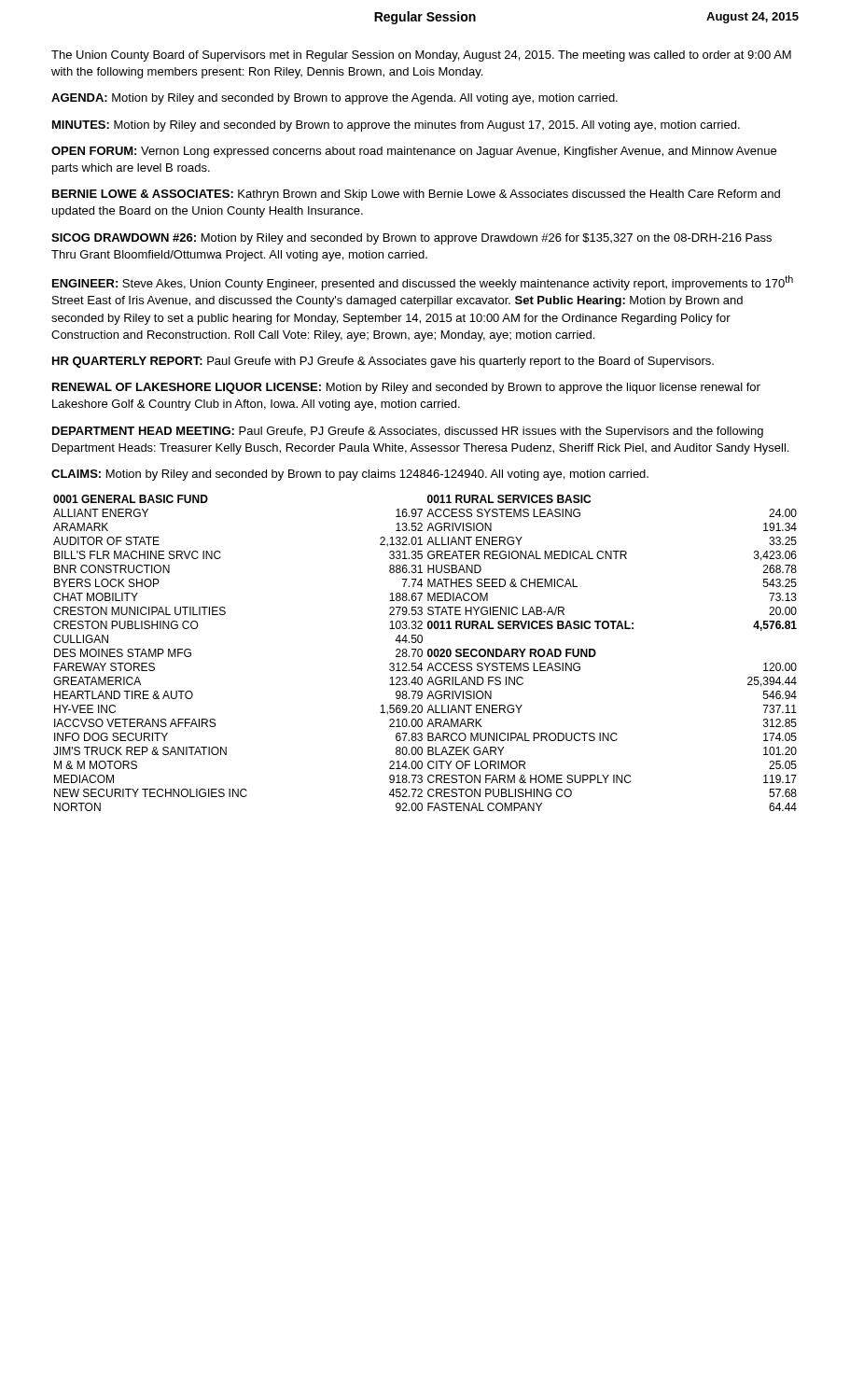Locate the block of text that opens with "HR QUARTERLY REPORT: Paul Greufe with"
Image resolution: width=850 pixels, height=1400 pixels.
[425, 361]
